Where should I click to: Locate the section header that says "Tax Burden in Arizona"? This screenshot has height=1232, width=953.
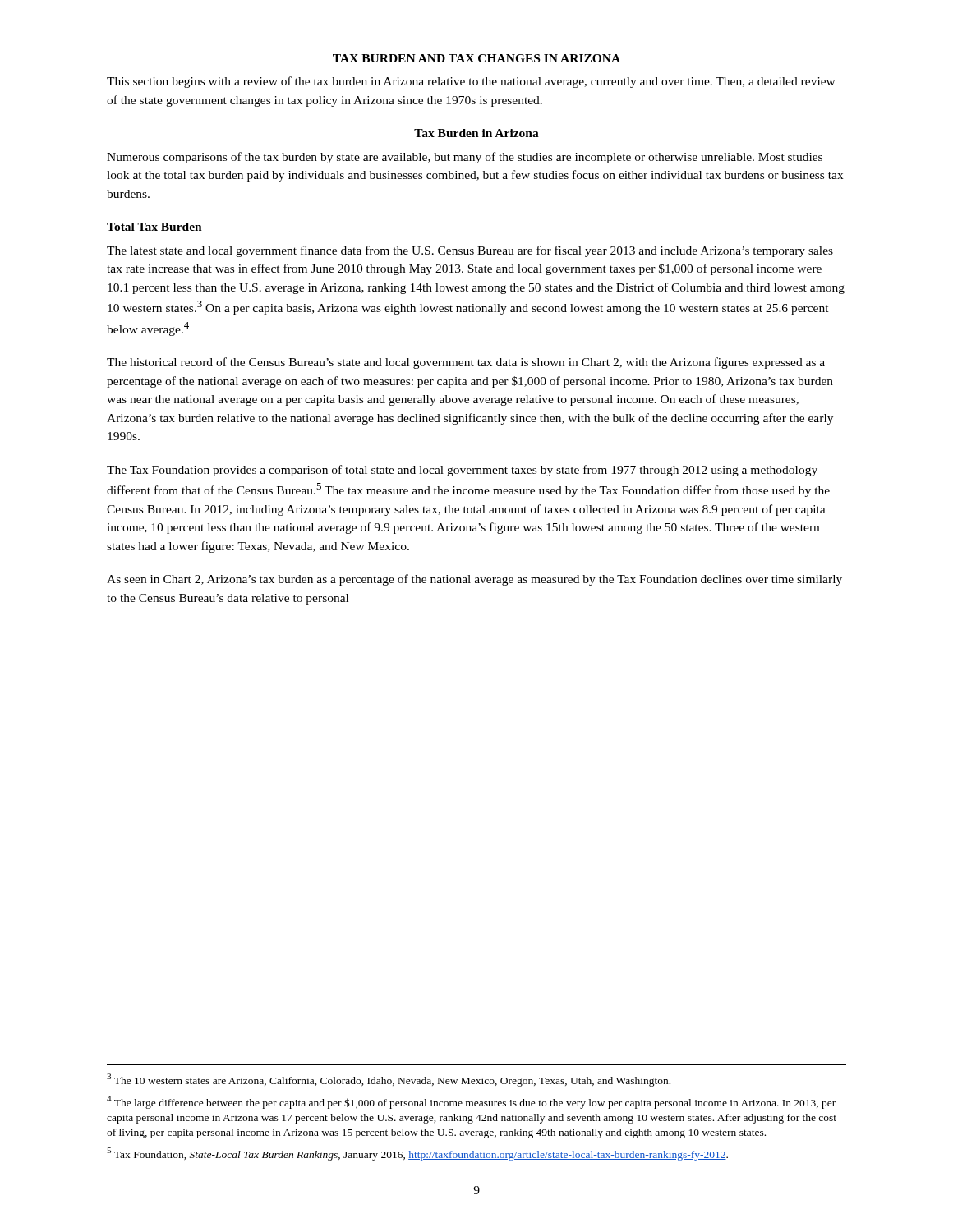pyautogui.click(x=476, y=133)
